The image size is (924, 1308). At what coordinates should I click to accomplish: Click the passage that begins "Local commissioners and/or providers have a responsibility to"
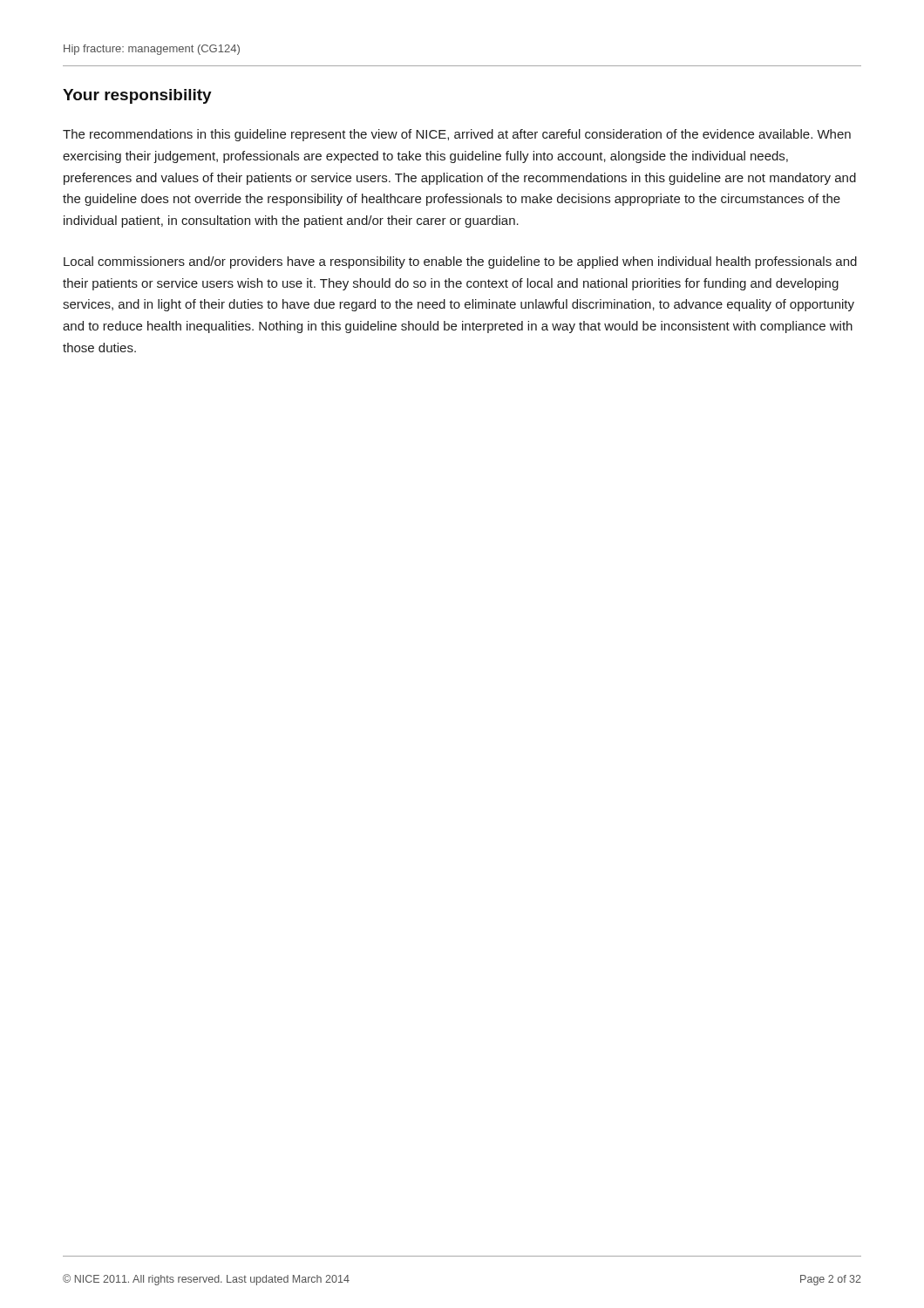(460, 304)
